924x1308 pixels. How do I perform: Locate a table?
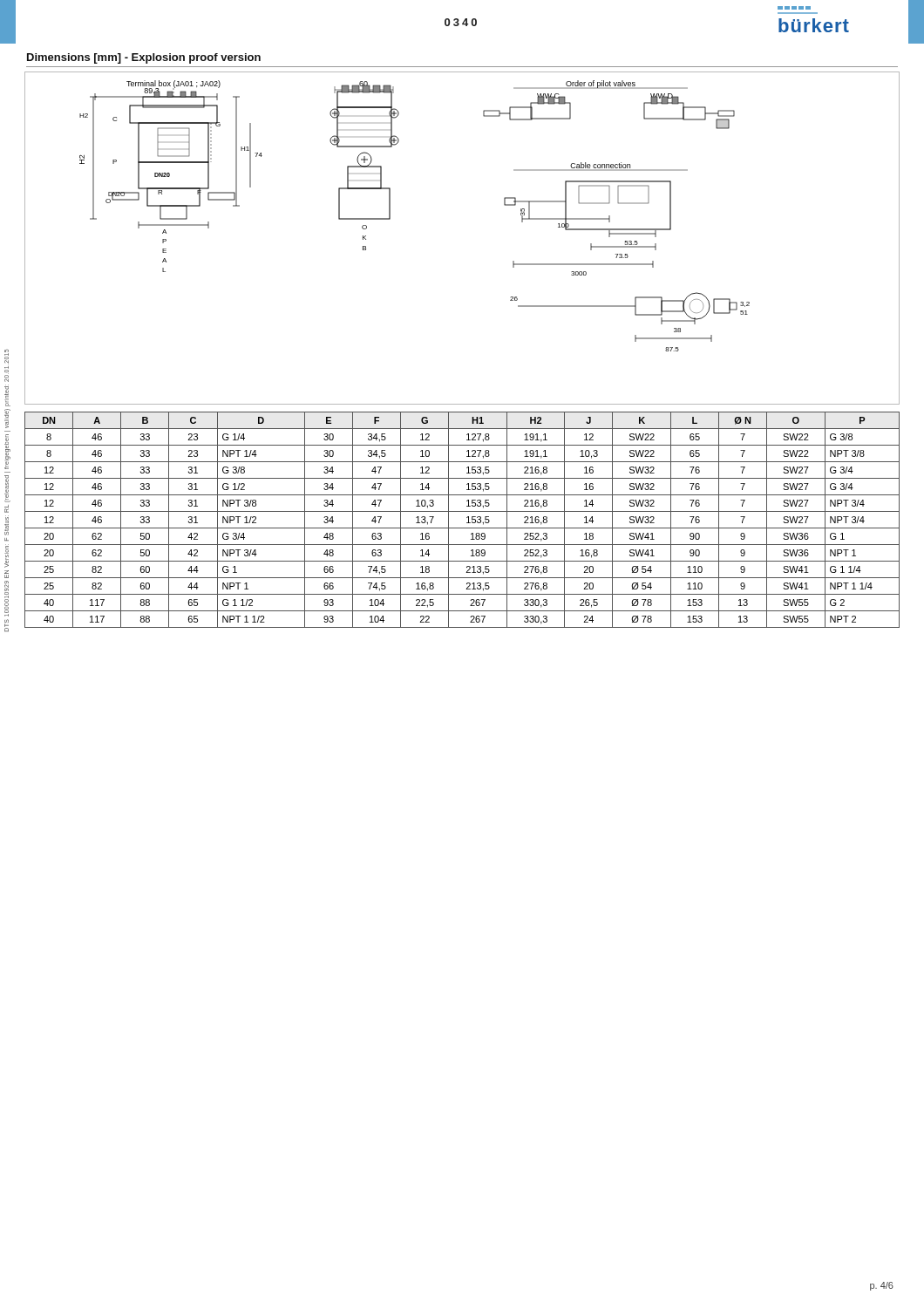tap(462, 520)
